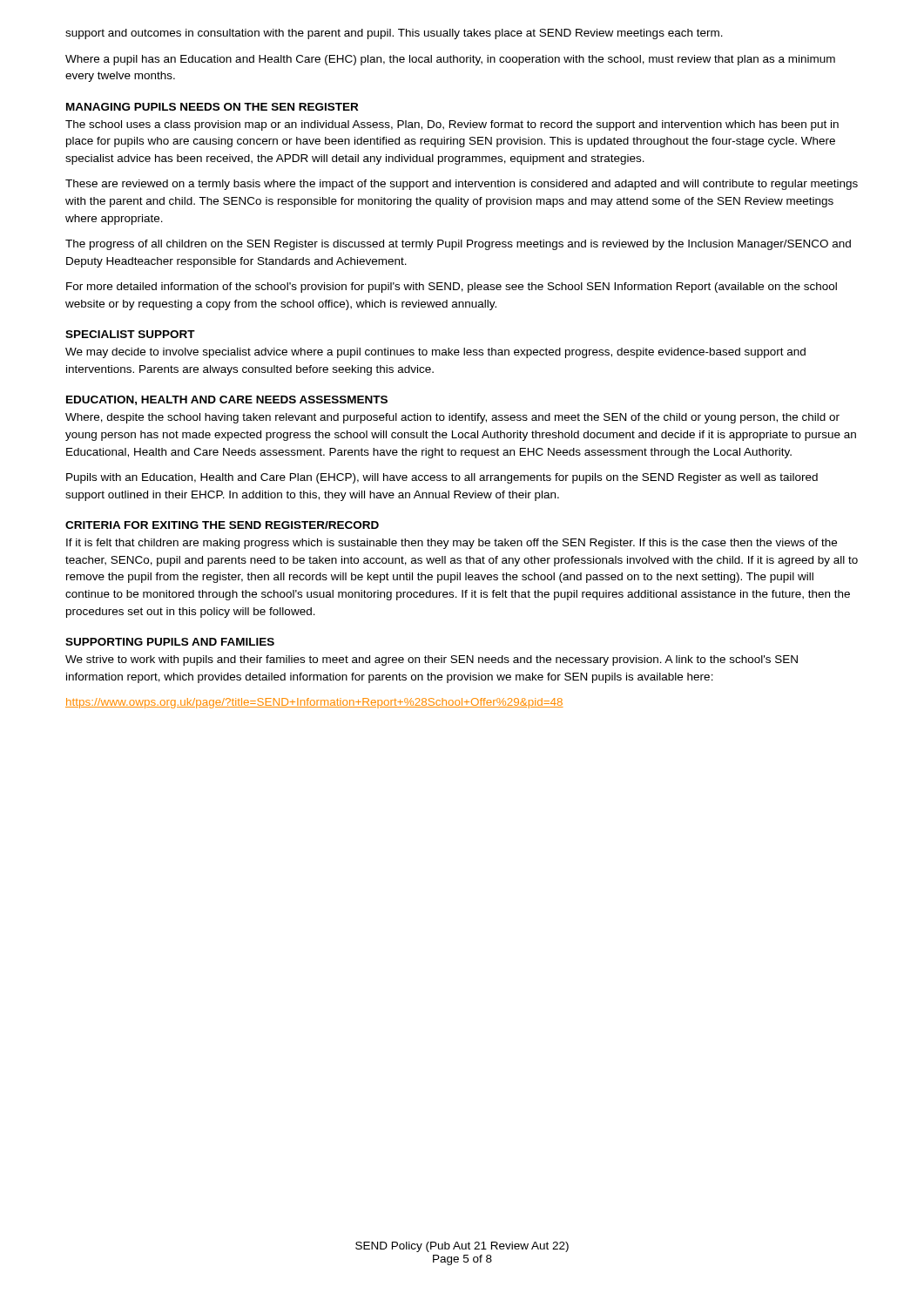Select the section header containing "MANAGING PUPILS NEEDS ON THE SEN"
The width and height of the screenshot is (924, 1307).
(x=212, y=107)
